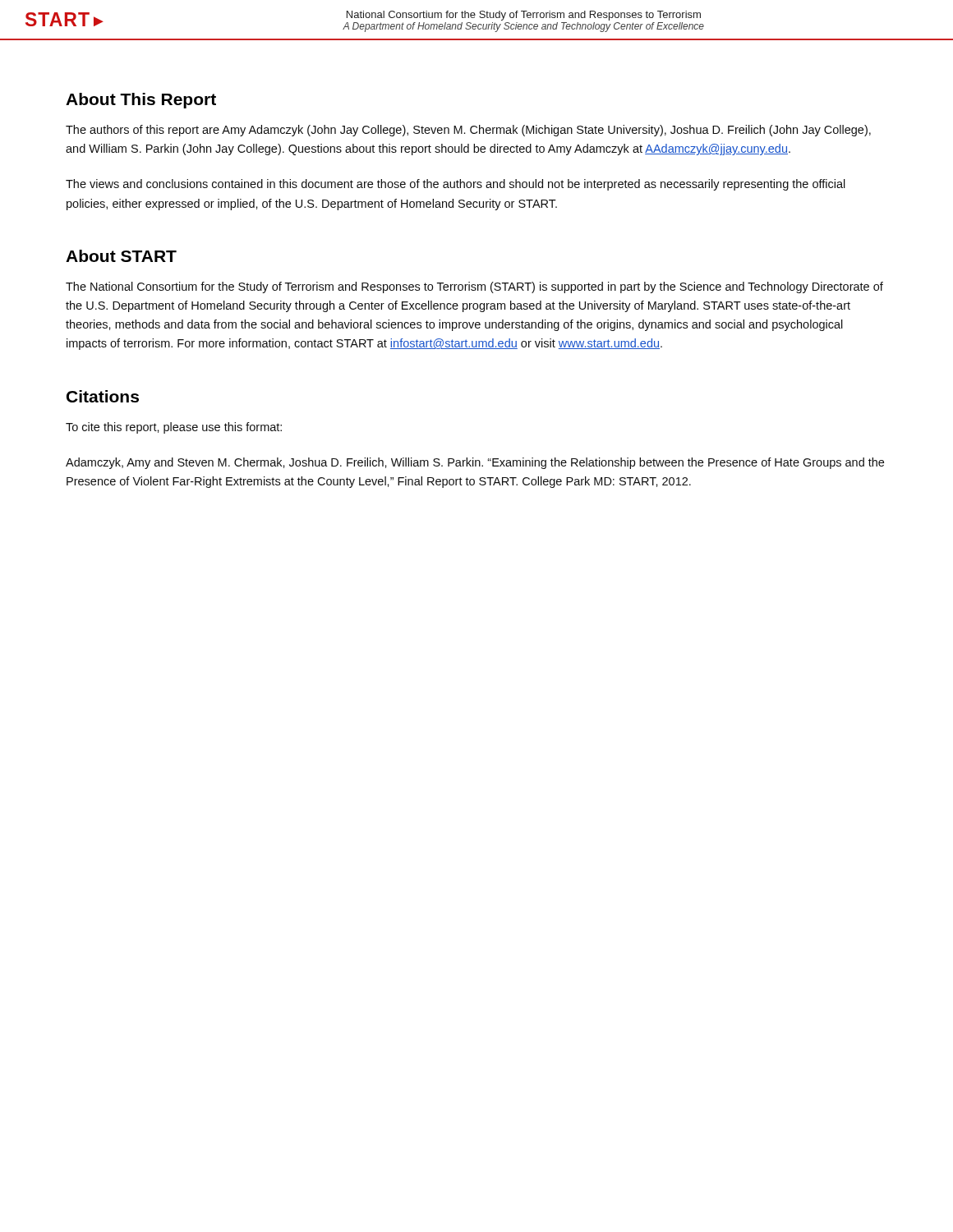Find the block on this page that starts "To cite this report, please"
This screenshot has width=953, height=1232.
point(174,427)
